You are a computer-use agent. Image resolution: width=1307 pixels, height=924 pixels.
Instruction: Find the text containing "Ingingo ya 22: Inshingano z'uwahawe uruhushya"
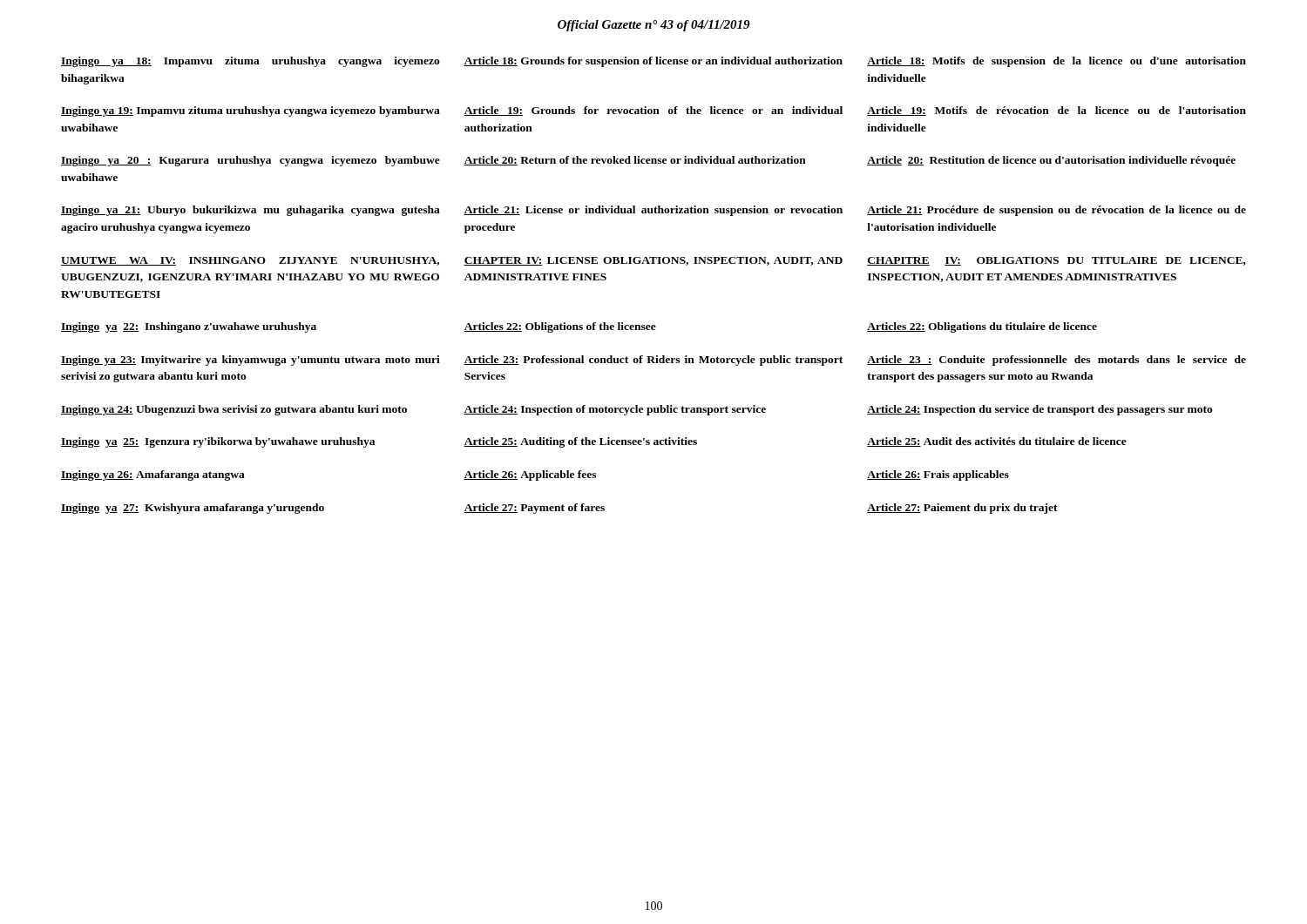click(x=189, y=326)
